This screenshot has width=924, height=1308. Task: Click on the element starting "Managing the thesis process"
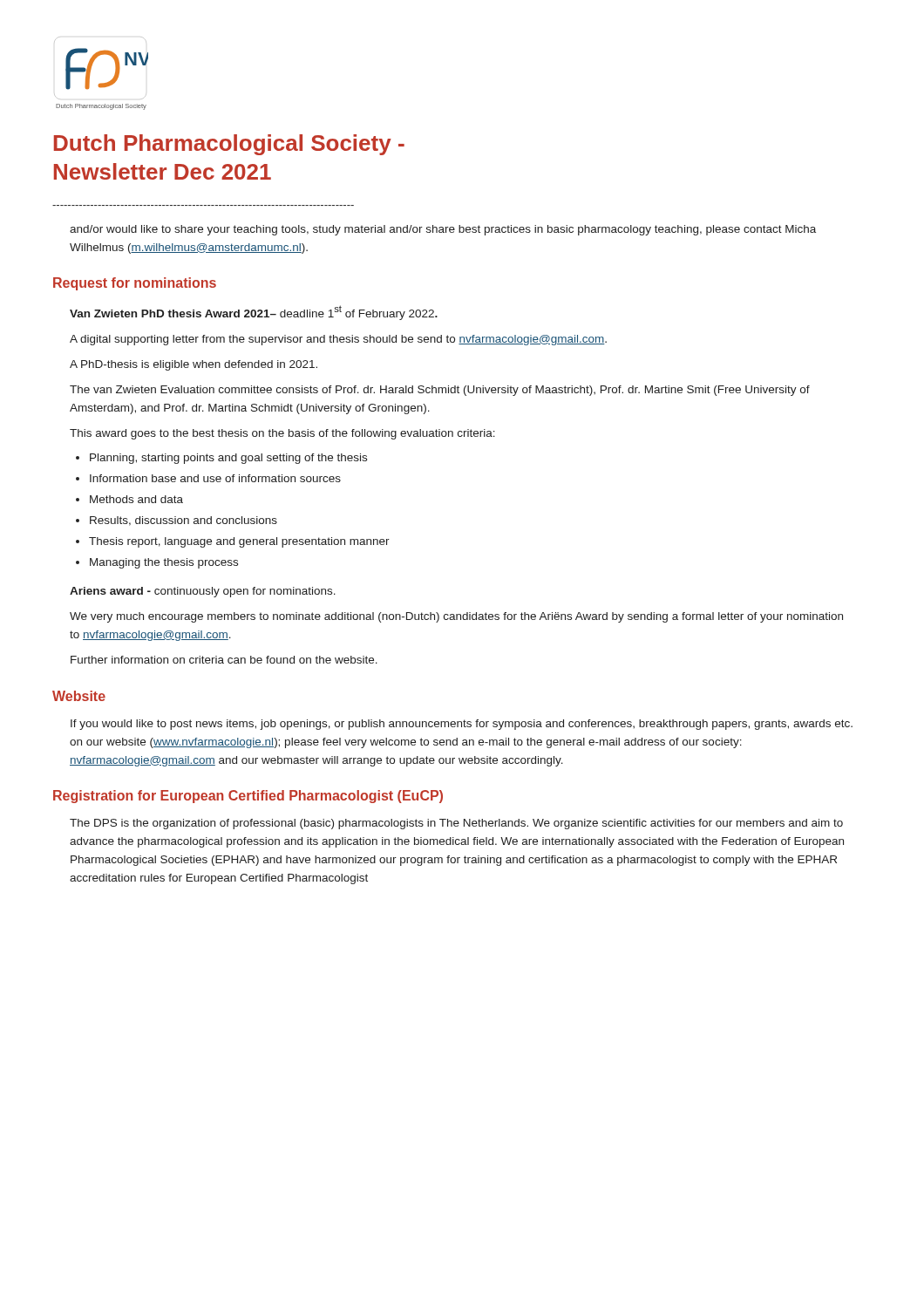164,562
